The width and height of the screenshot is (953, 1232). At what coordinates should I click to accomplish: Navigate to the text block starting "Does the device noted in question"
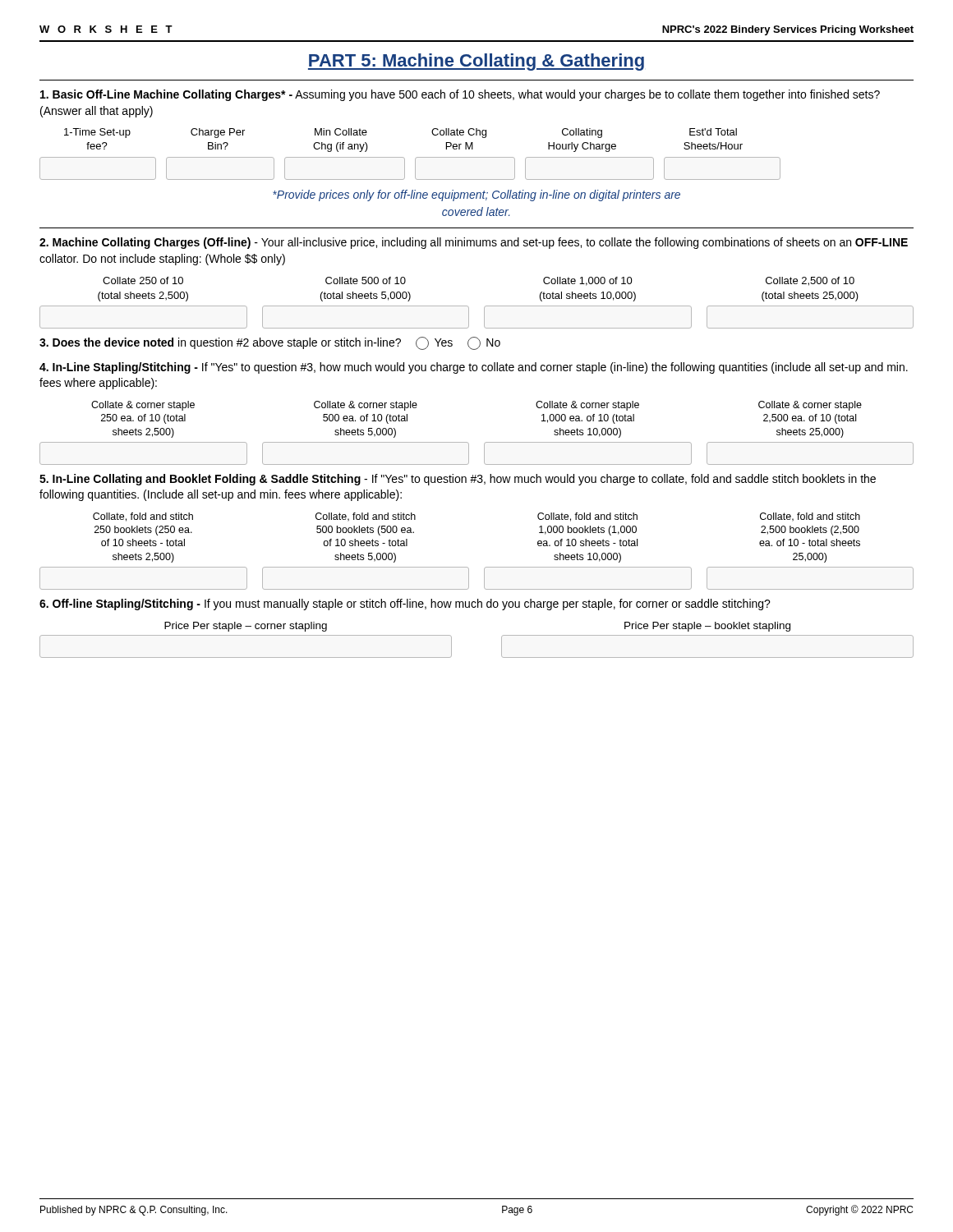270,343
